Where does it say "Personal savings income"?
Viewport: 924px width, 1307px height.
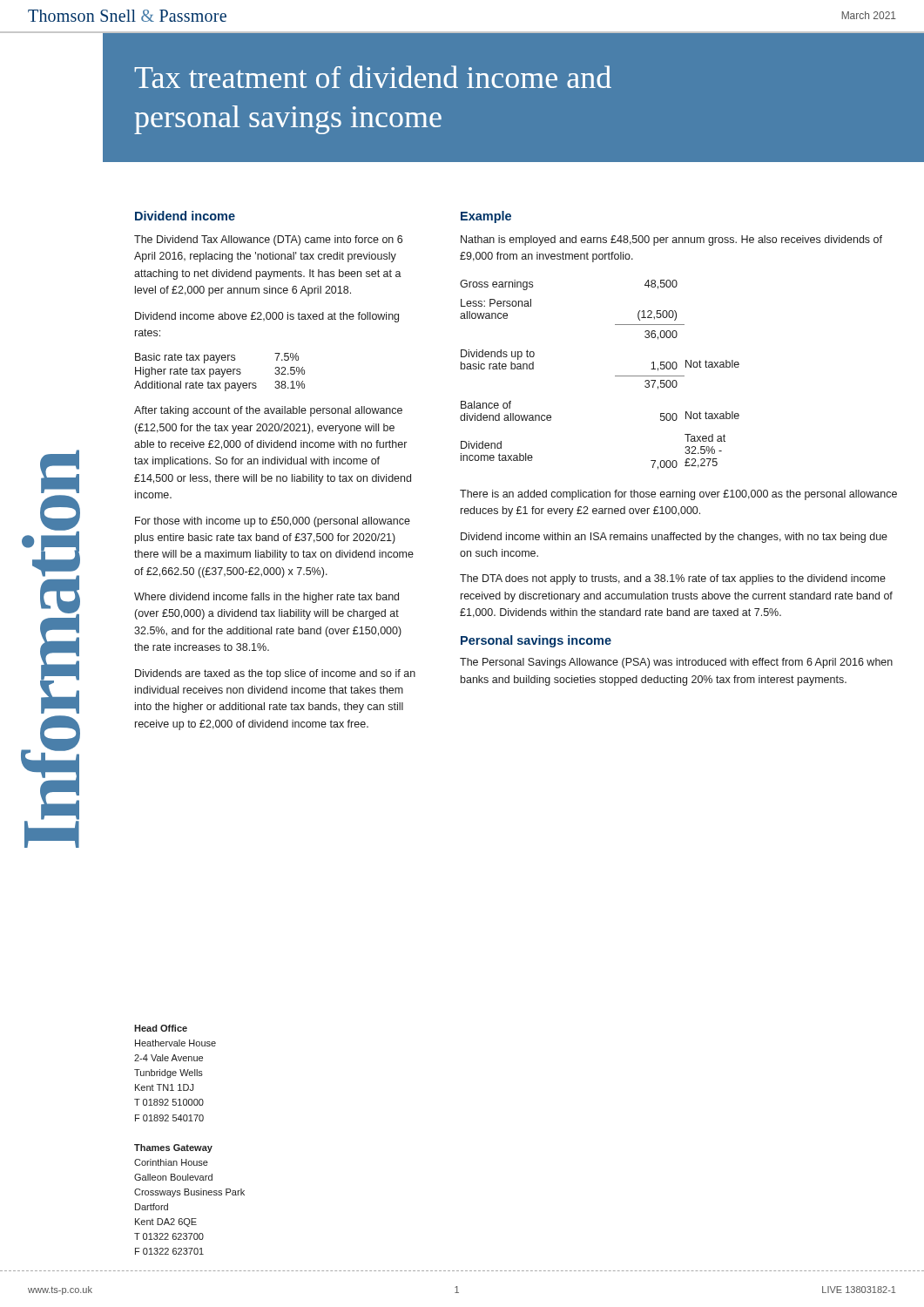tap(536, 641)
